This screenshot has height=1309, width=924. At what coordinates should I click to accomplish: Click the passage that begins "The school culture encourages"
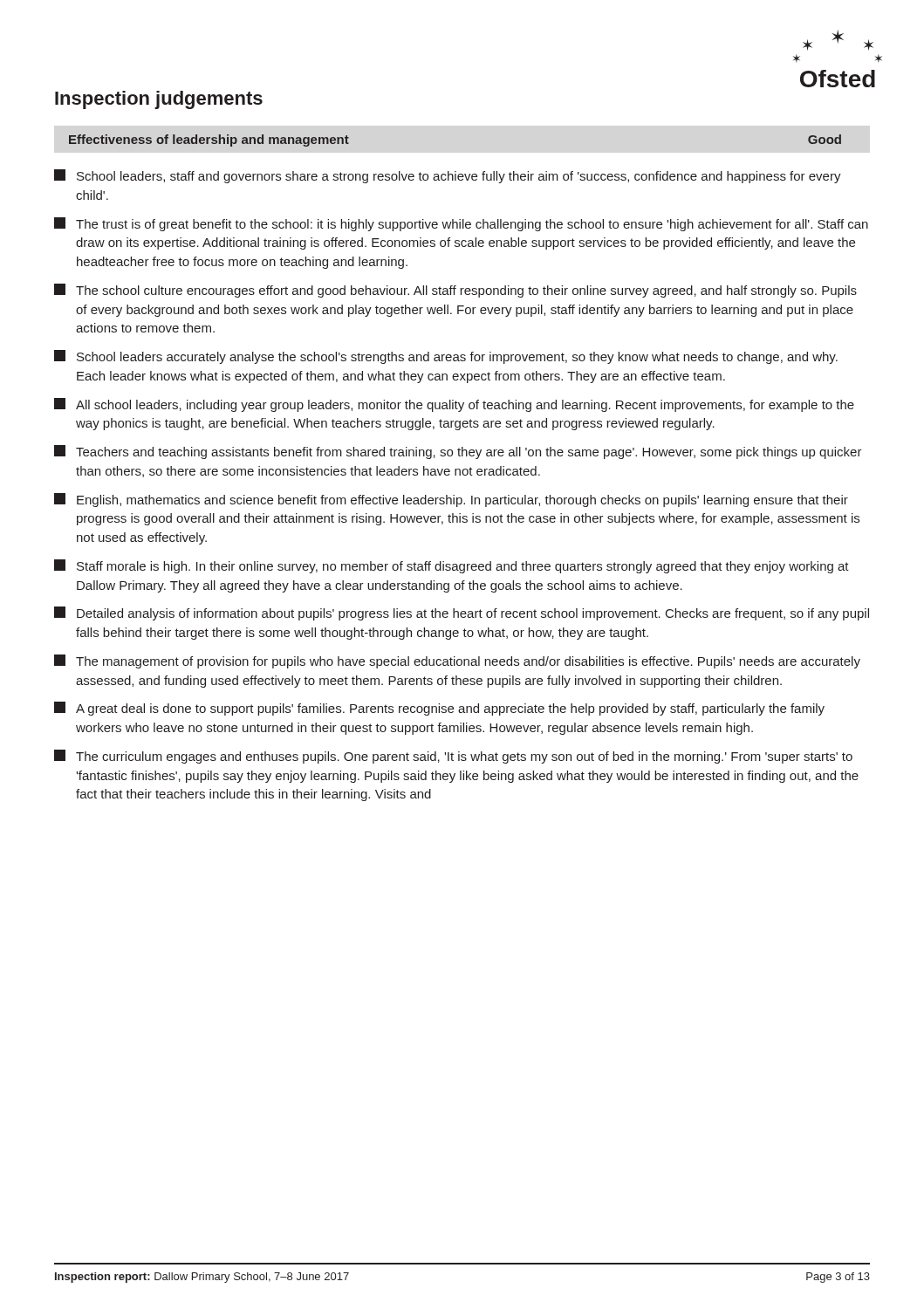coord(462,309)
